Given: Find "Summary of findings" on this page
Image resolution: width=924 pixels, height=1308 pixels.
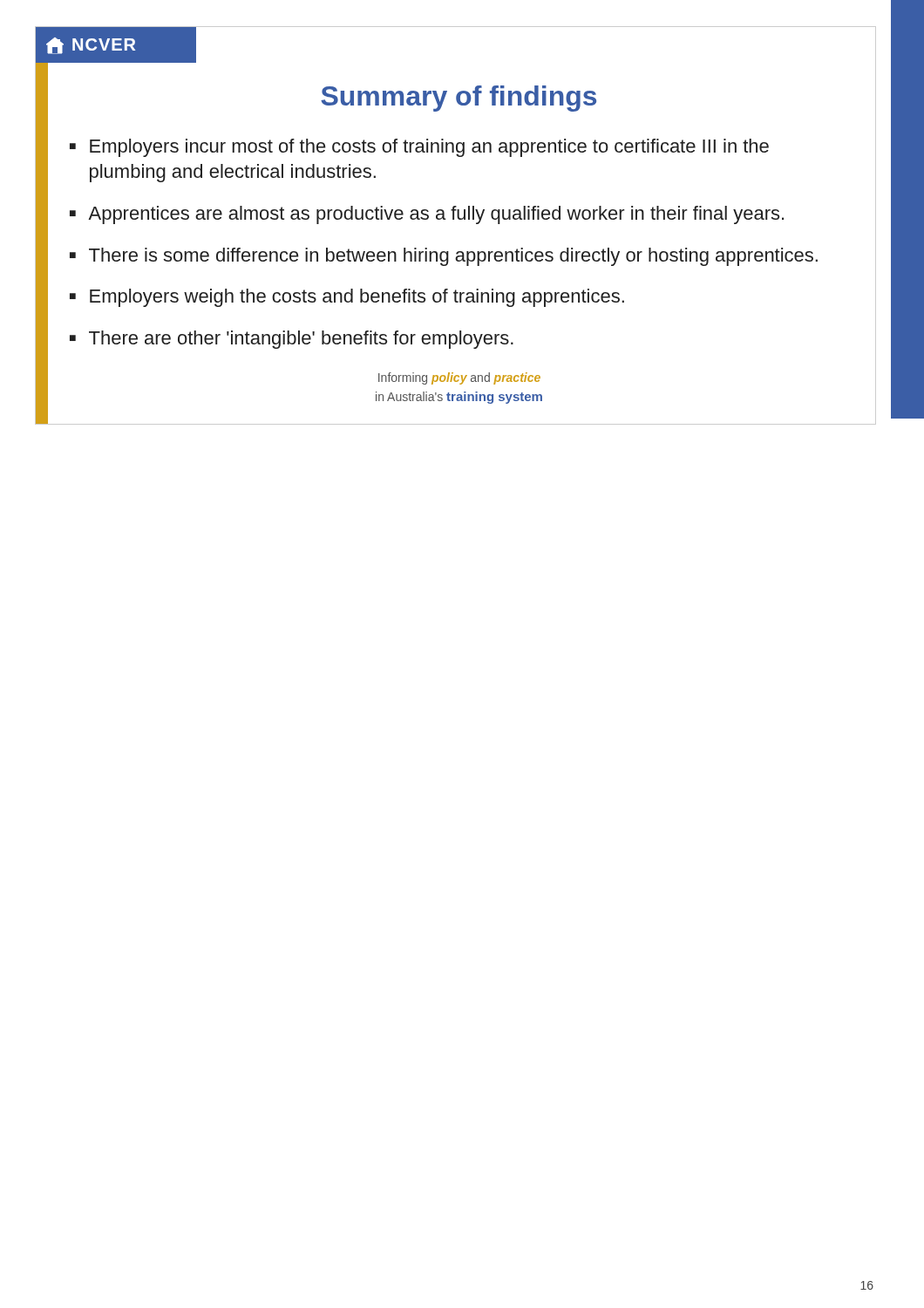Looking at the screenshot, I should pos(459,96).
